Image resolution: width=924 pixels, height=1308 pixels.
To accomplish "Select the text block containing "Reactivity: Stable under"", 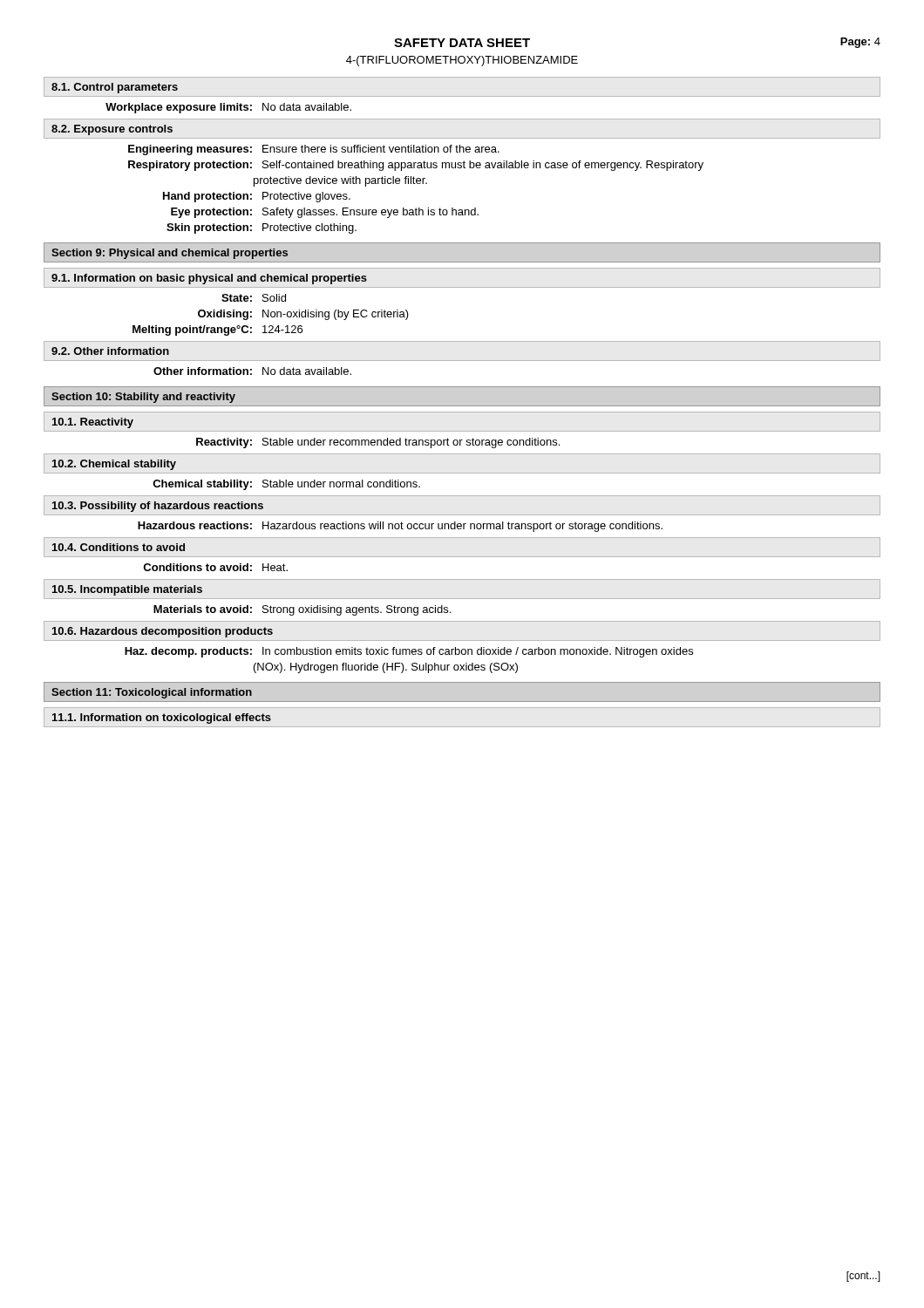I will pos(466,442).
